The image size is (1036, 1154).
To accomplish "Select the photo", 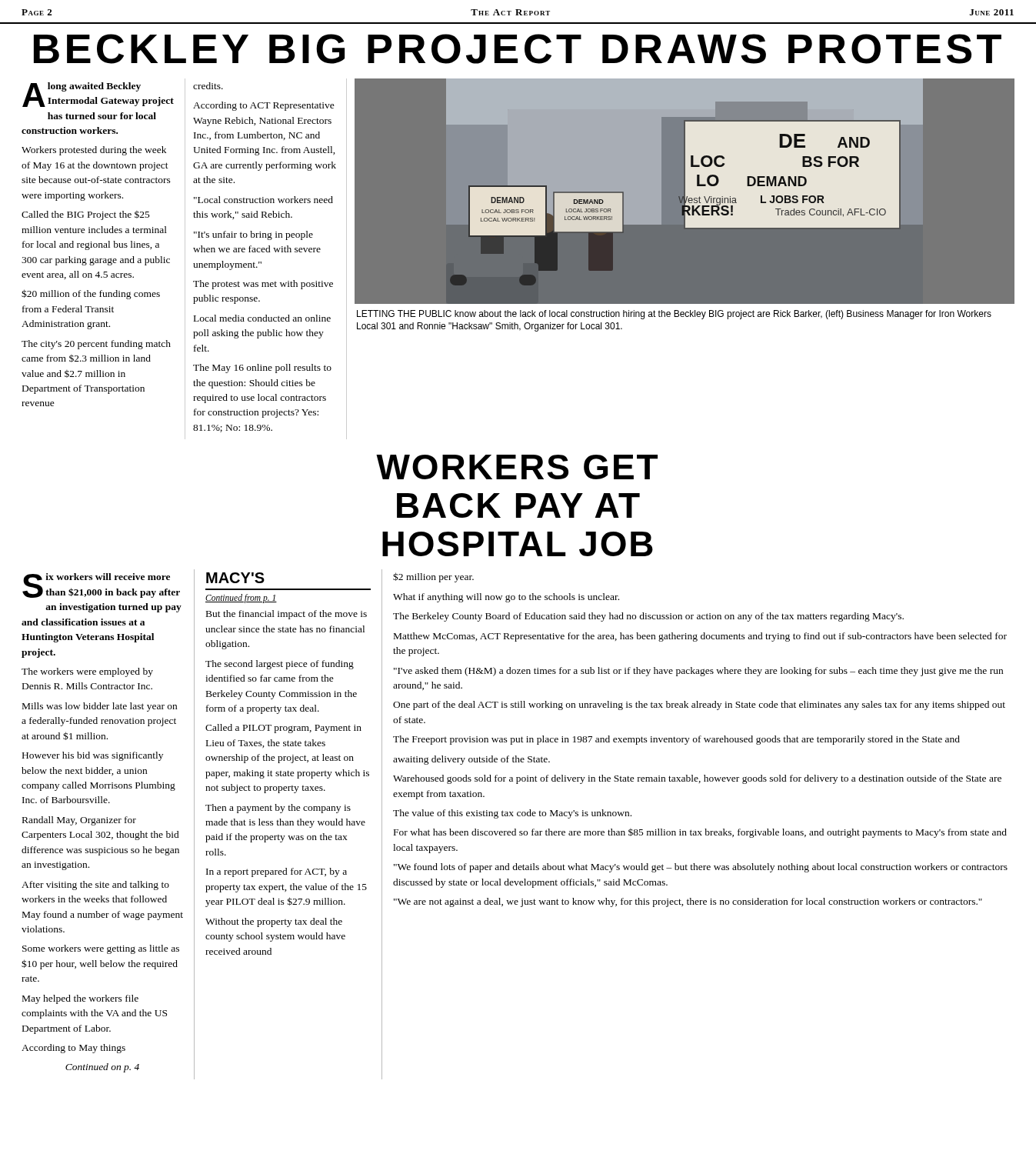I will 684,191.
